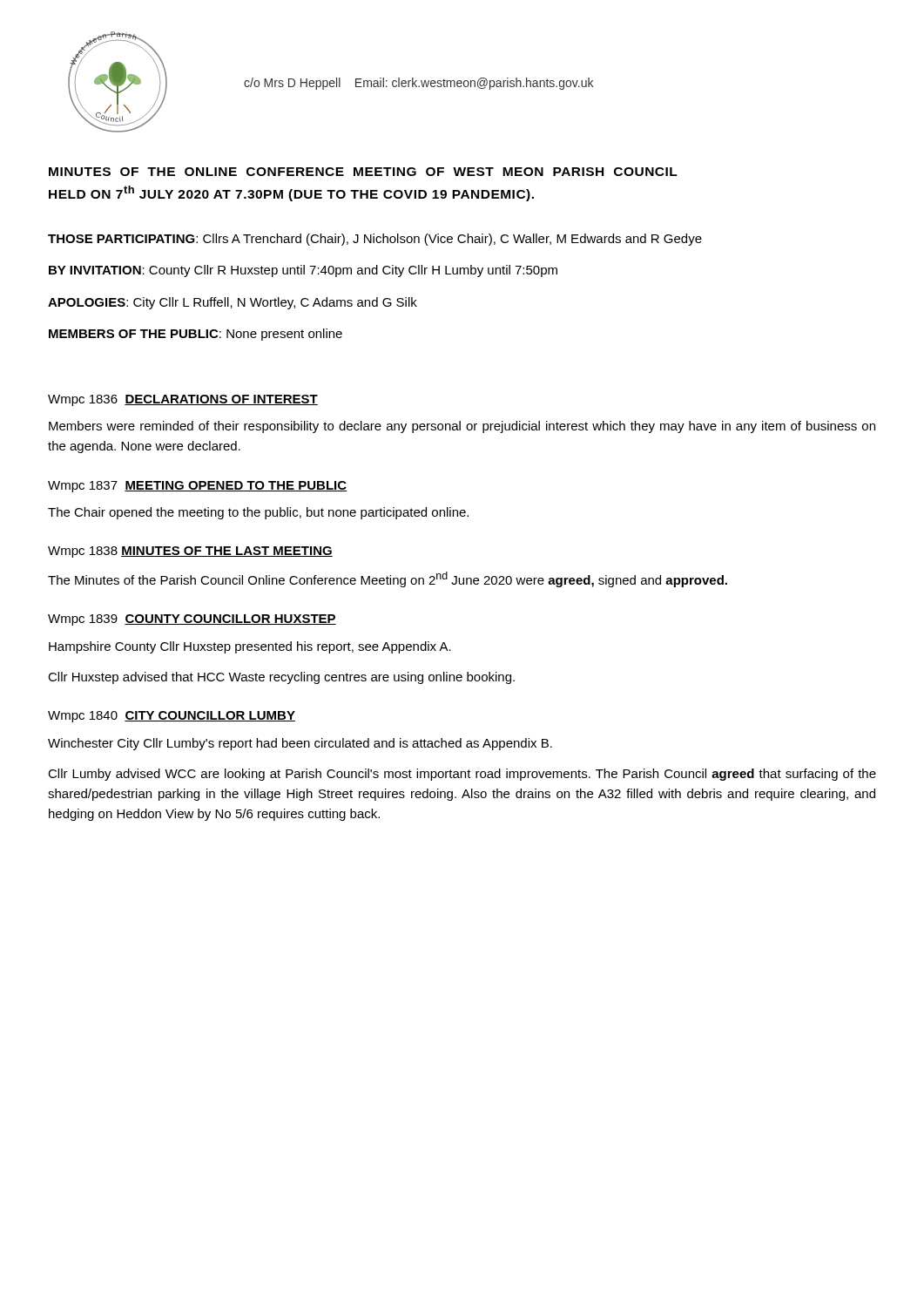The height and width of the screenshot is (1307, 924).
Task: Point to the block beginning "The Chair opened the meeting to the public,"
Action: click(x=259, y=512)
